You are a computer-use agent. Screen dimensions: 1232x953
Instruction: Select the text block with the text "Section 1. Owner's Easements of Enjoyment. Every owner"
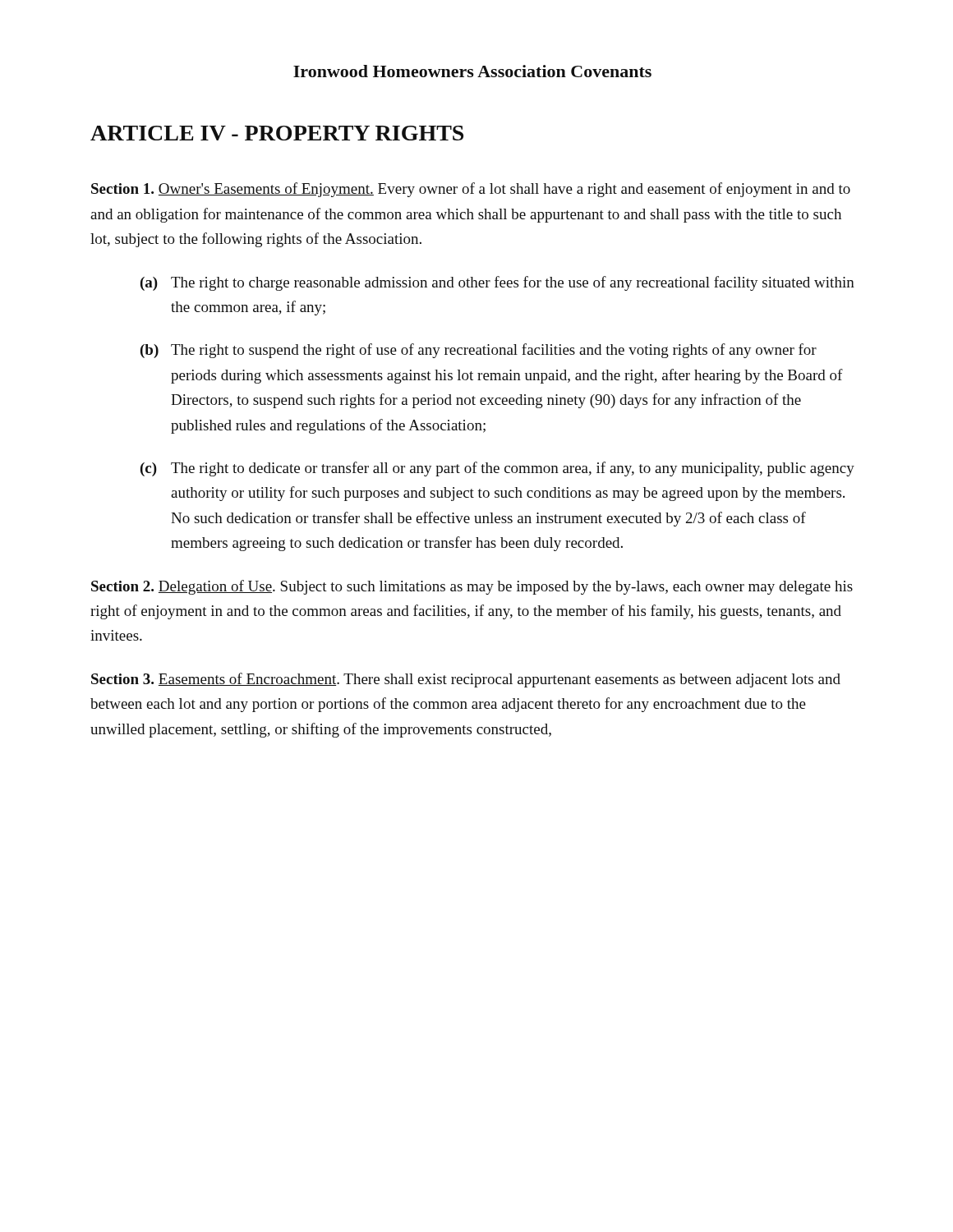(x=470, y=214)
